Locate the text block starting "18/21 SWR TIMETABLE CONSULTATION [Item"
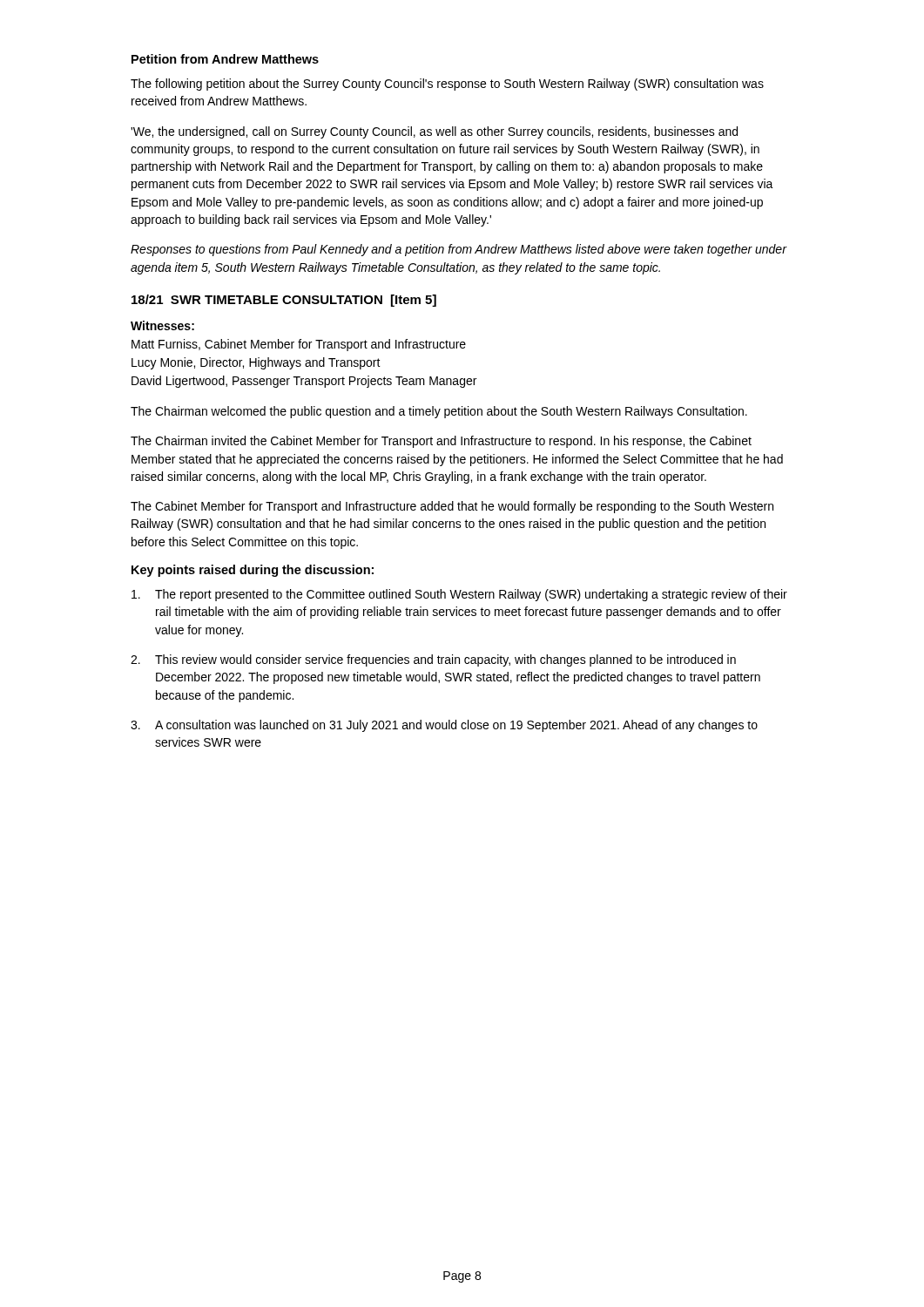The width and height of the screenshot is (924, 1307). [x=284, y=299]
